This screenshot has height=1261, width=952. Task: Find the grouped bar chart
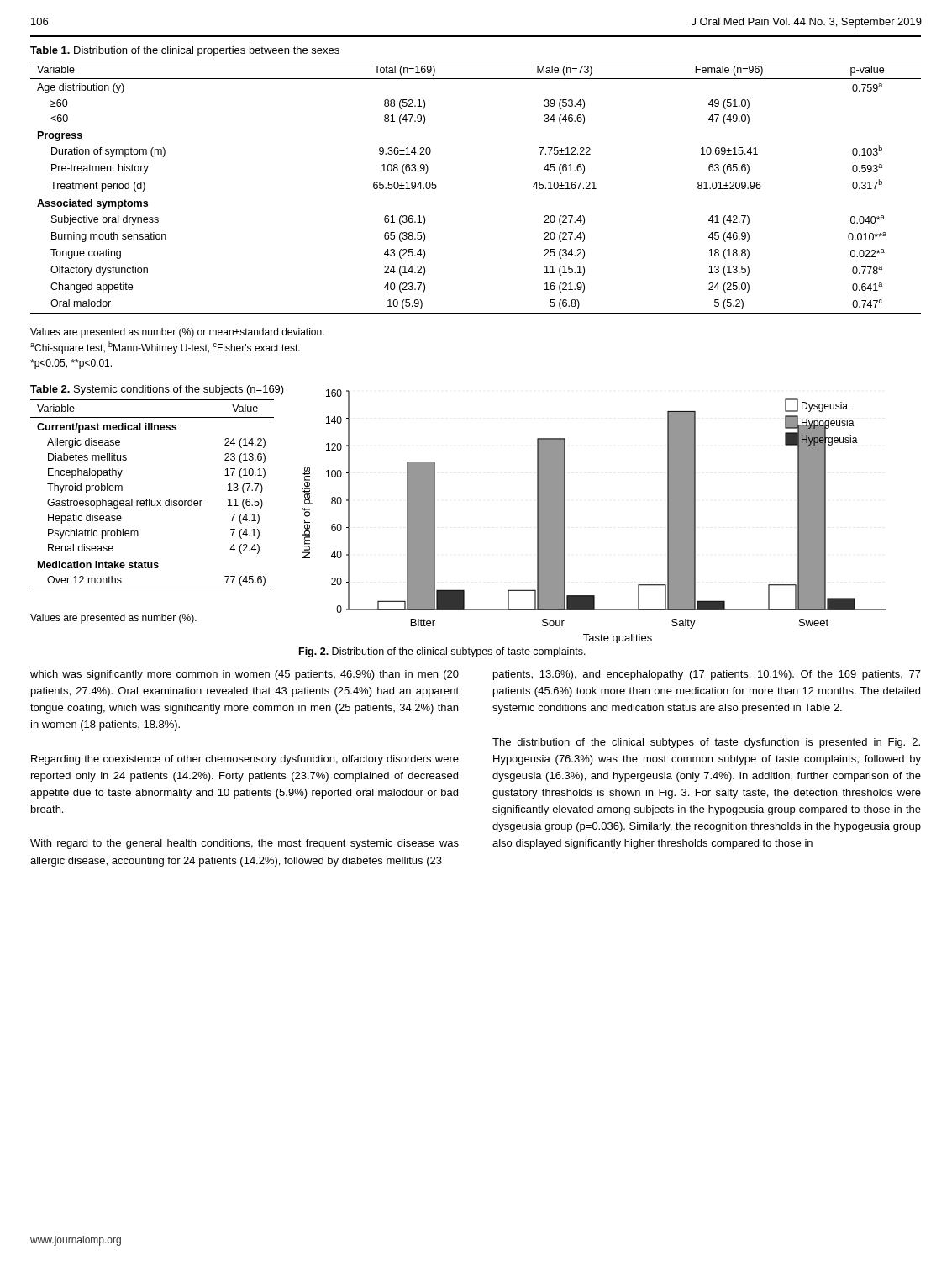tap(605, 513)
